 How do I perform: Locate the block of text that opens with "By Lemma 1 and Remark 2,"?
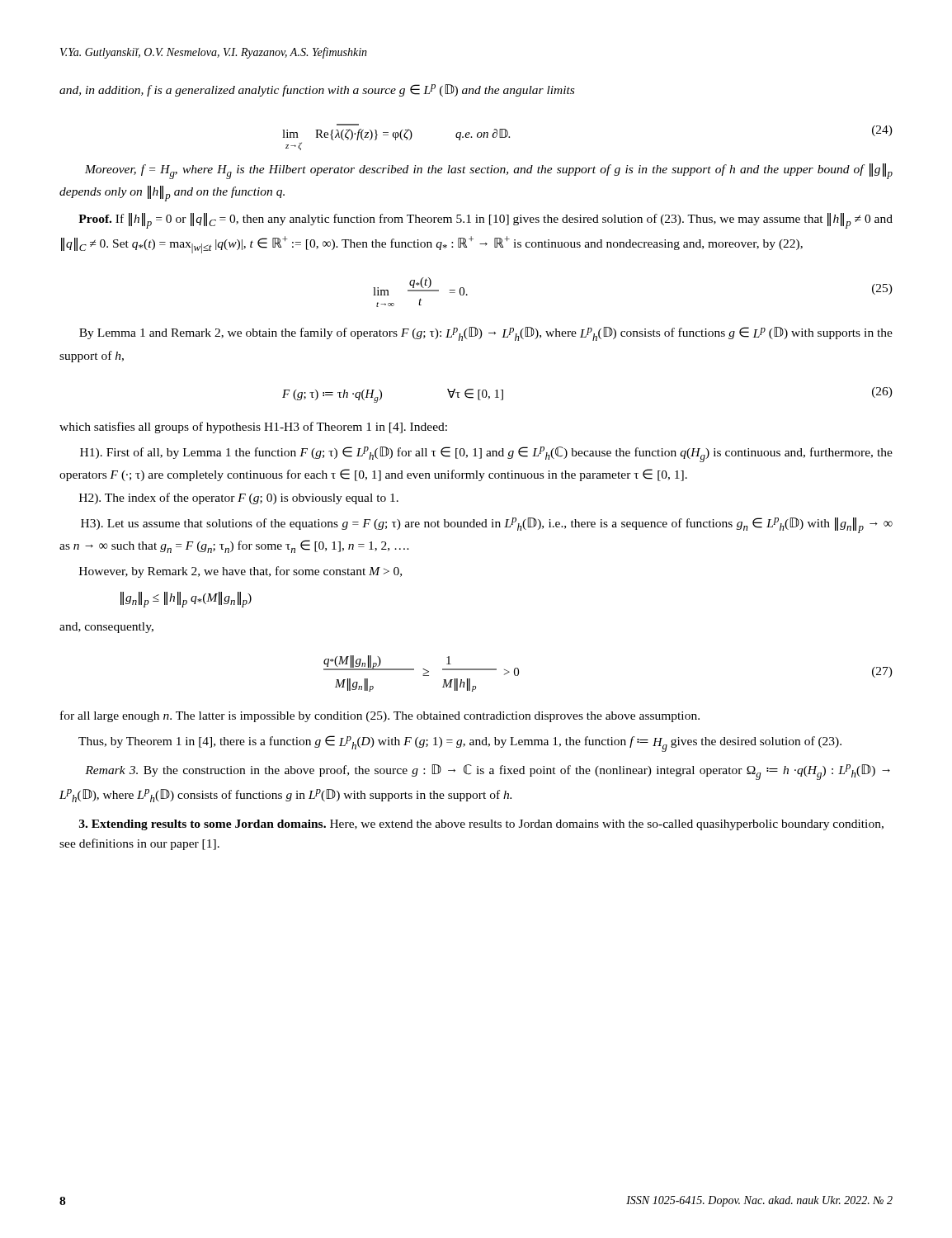pyautogui.click(x=476, y=342)
